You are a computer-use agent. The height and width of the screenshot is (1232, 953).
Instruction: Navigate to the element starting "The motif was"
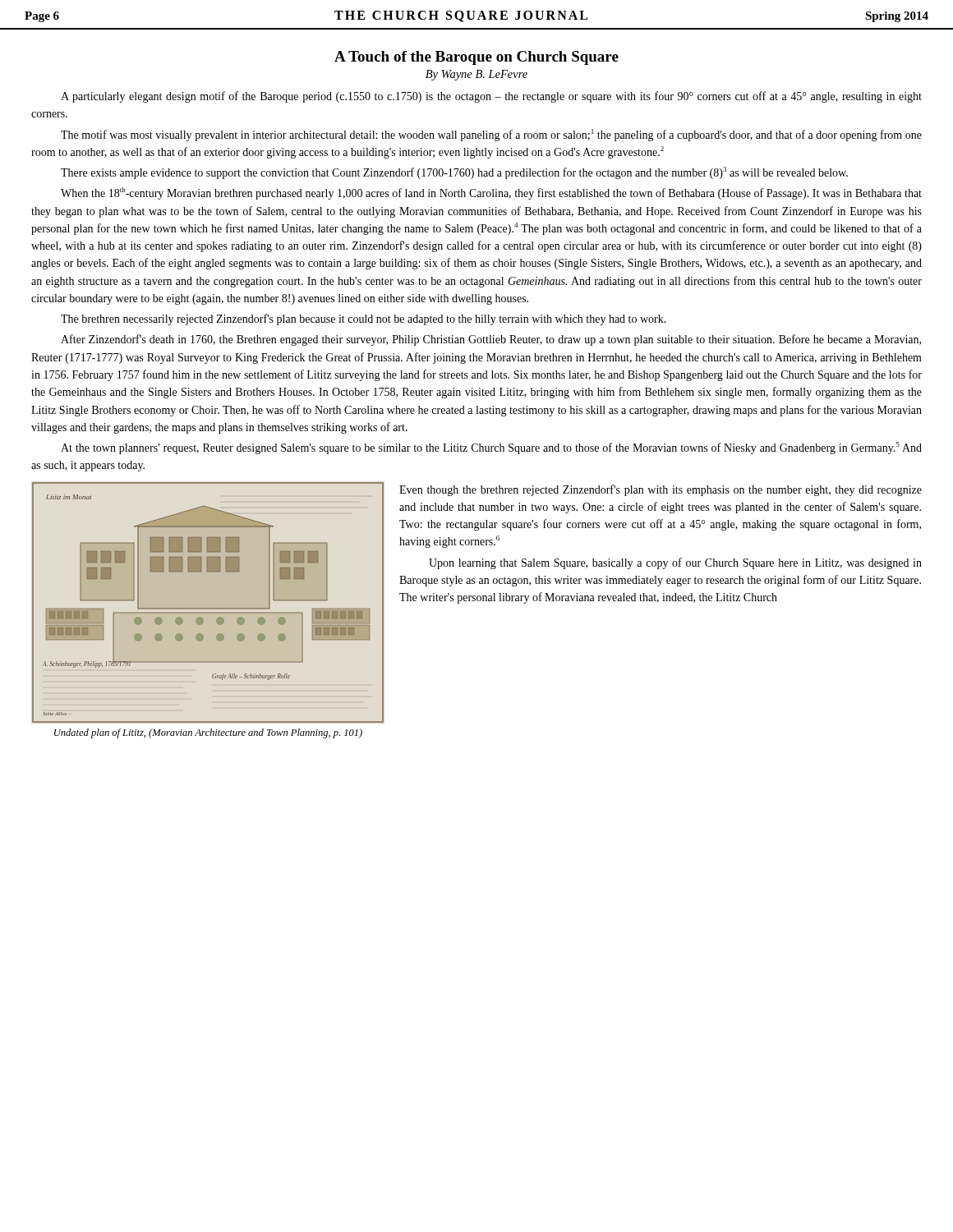pos(476,143)
